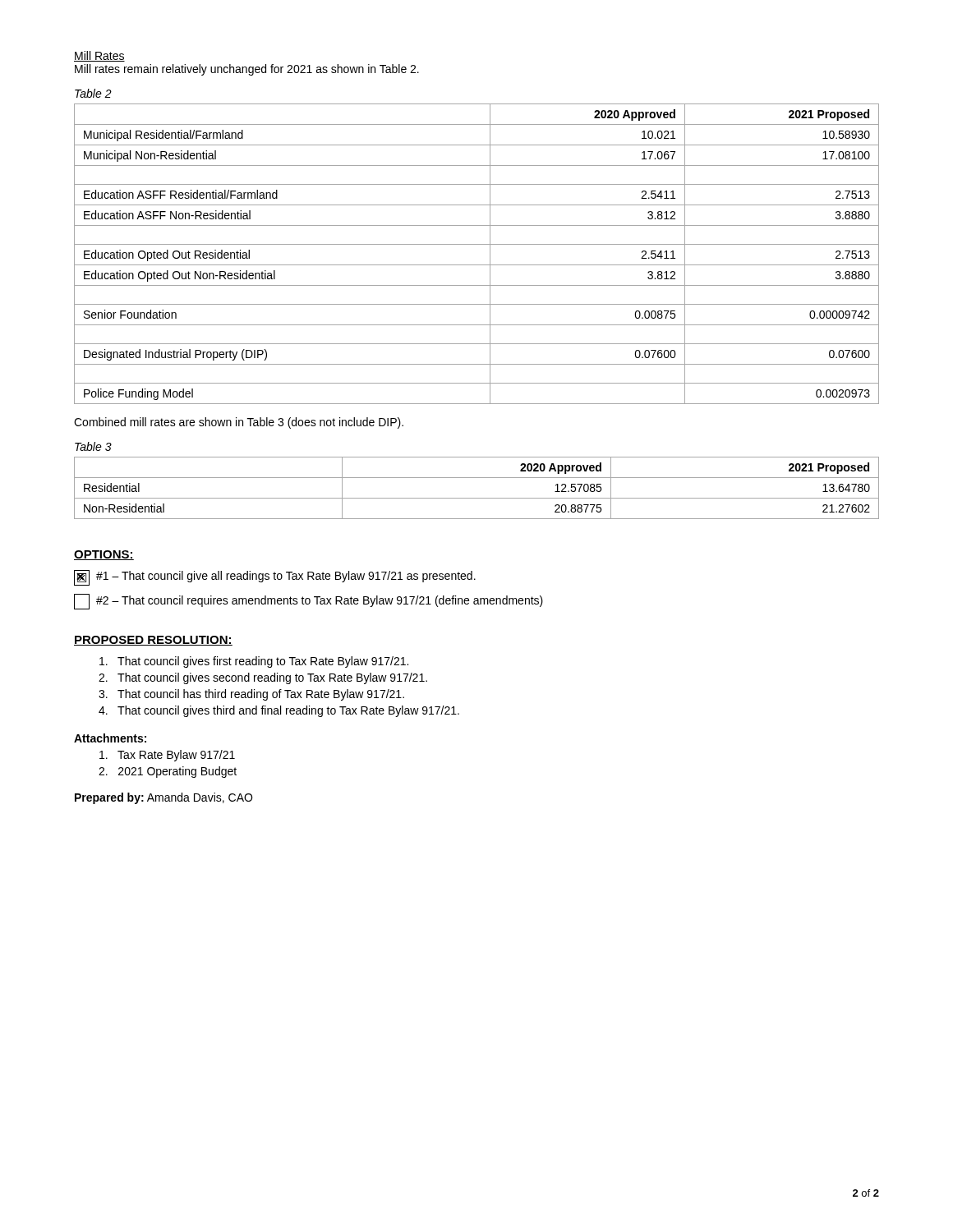
Task: Navigate to the text block starting "Mill Rates"
Action: click(x=99, y=56)
